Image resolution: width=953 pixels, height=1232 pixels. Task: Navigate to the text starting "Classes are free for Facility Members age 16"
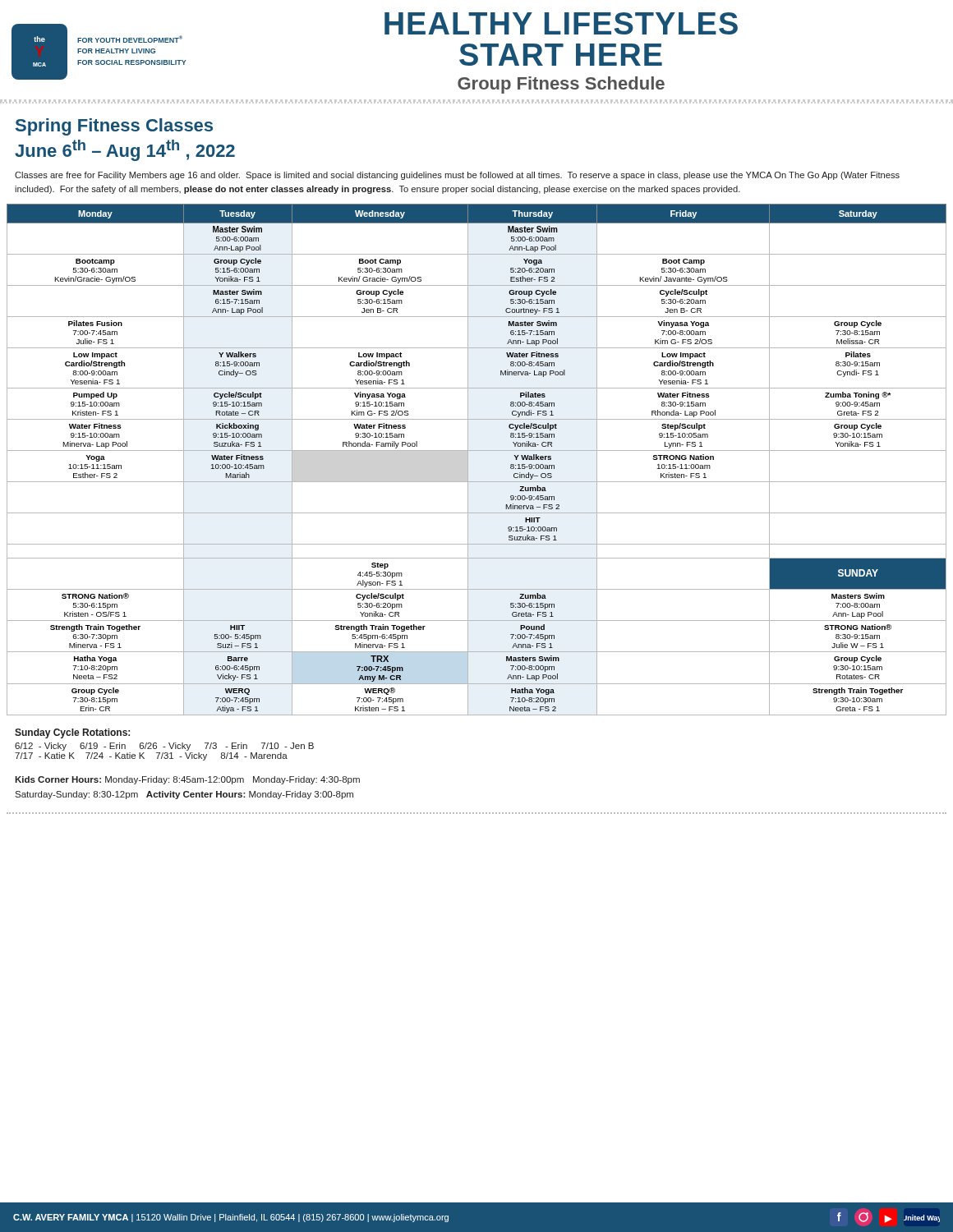[457, 182]
